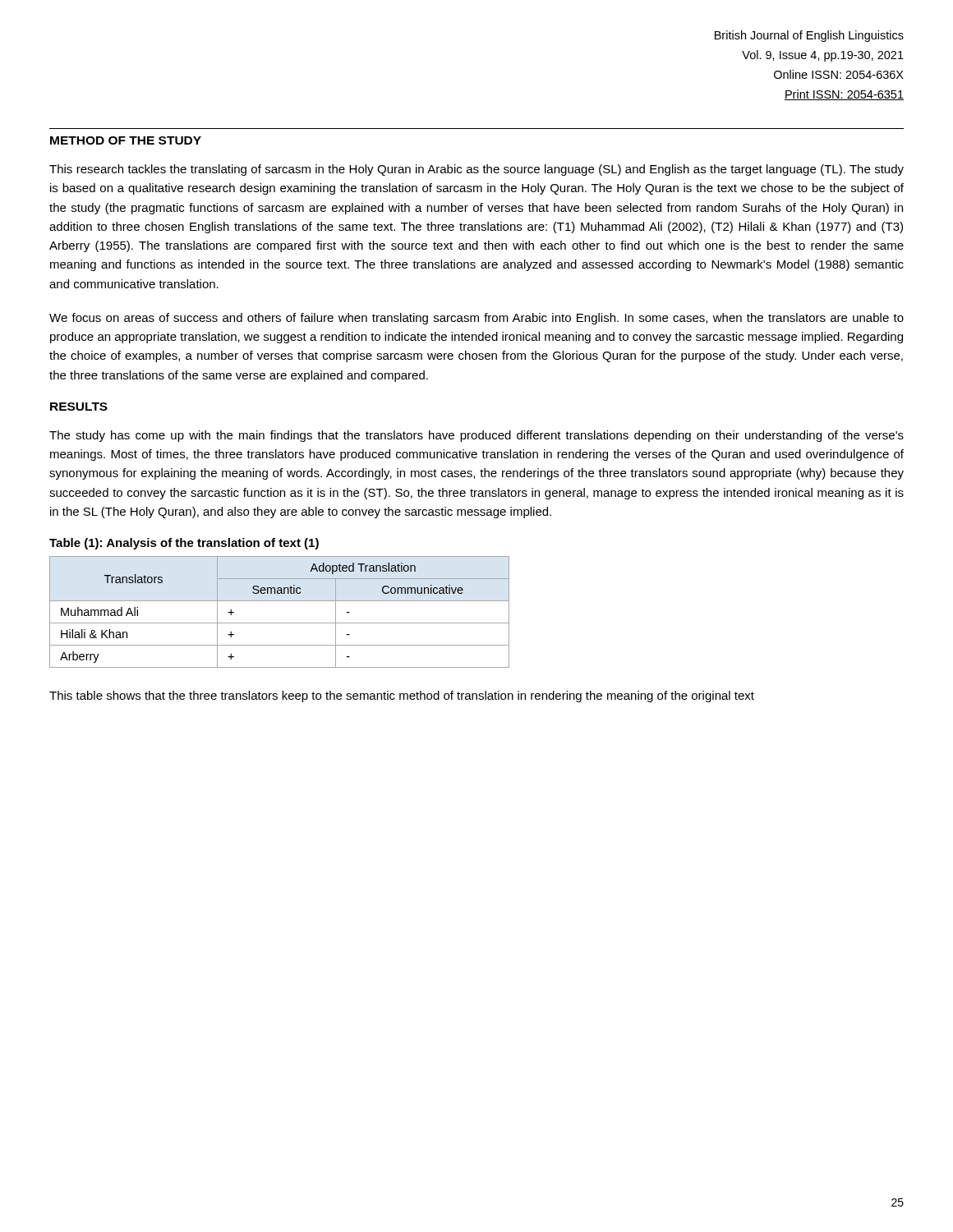Viewport: 953px width, 1232px height.
Task: Point to "METHOD OF THE STUDY"
Action: point(125,140)
